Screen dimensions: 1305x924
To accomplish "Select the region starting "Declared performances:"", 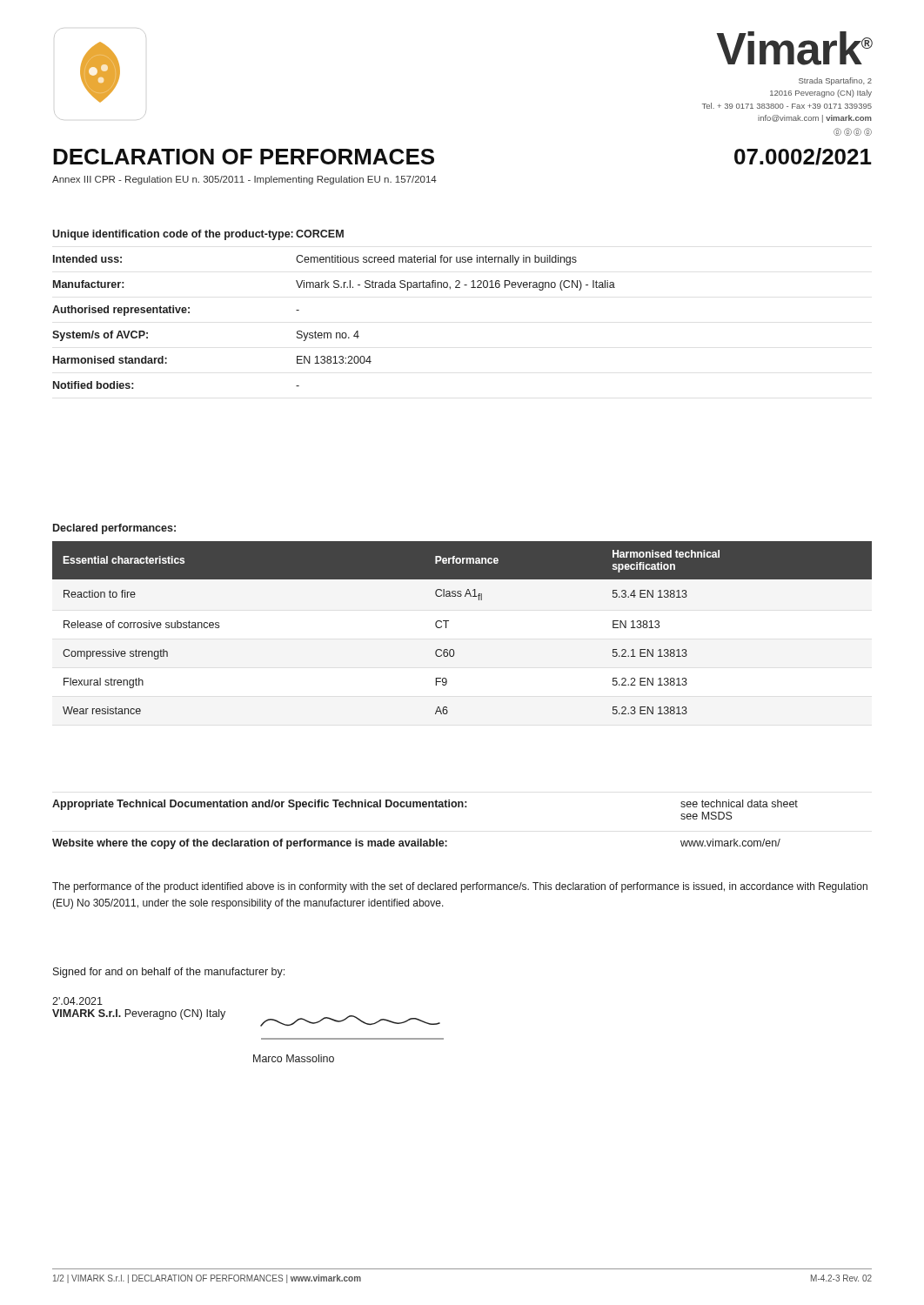I will click(114, 528).
